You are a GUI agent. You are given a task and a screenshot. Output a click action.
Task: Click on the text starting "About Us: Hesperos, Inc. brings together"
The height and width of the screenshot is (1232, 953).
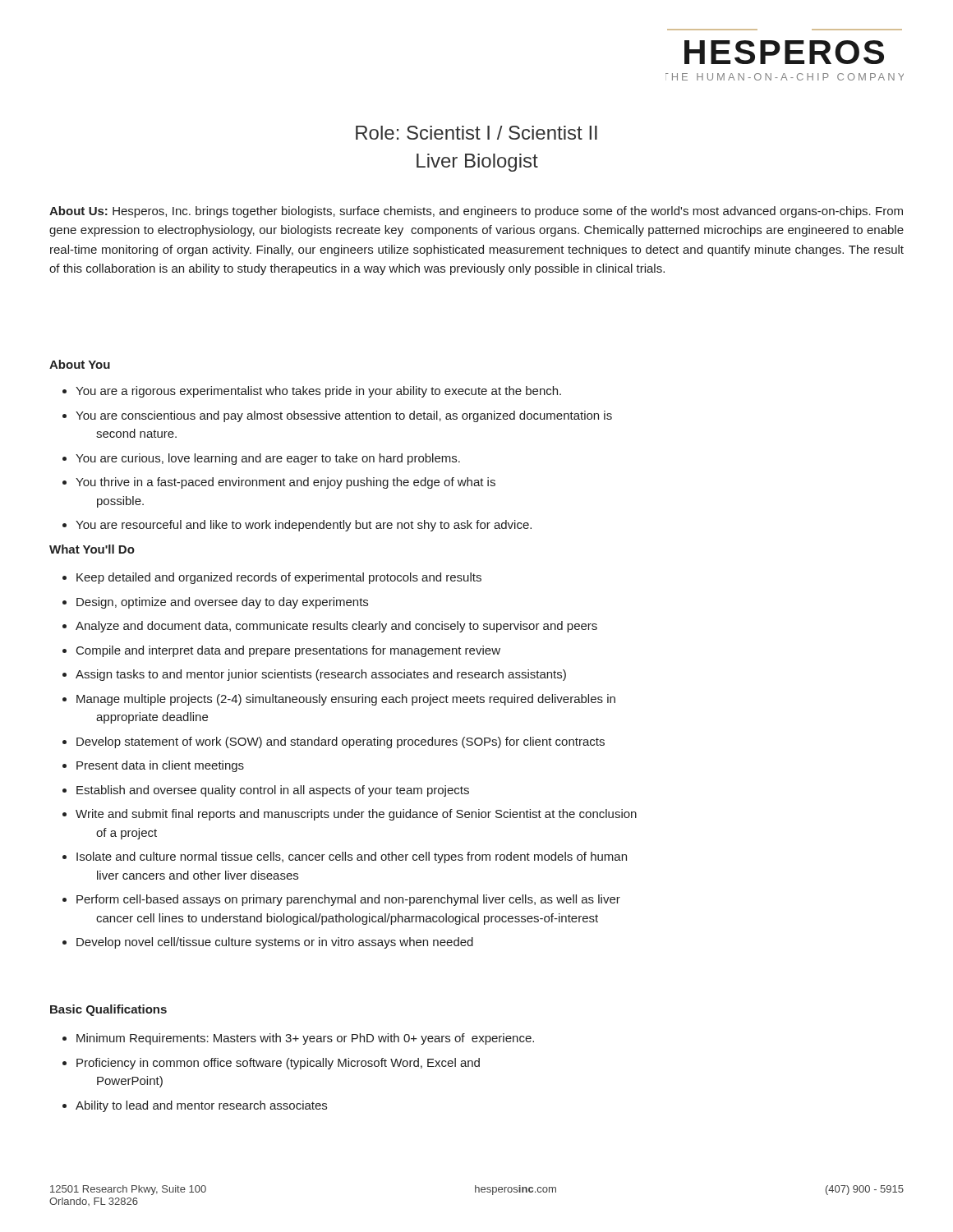click(476, 239)
